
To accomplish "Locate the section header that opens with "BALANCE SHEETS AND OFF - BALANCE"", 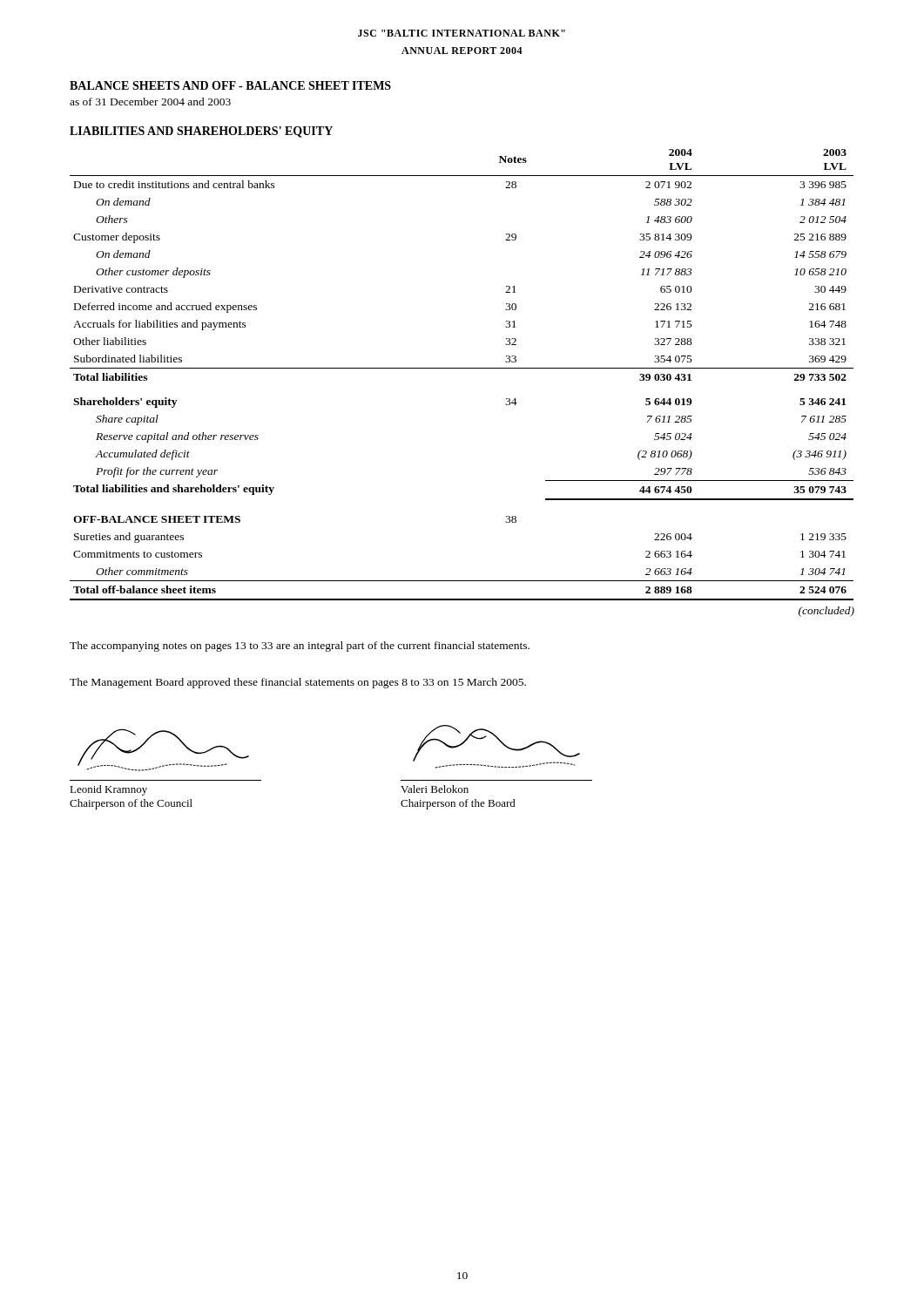I will click(230, 86).
